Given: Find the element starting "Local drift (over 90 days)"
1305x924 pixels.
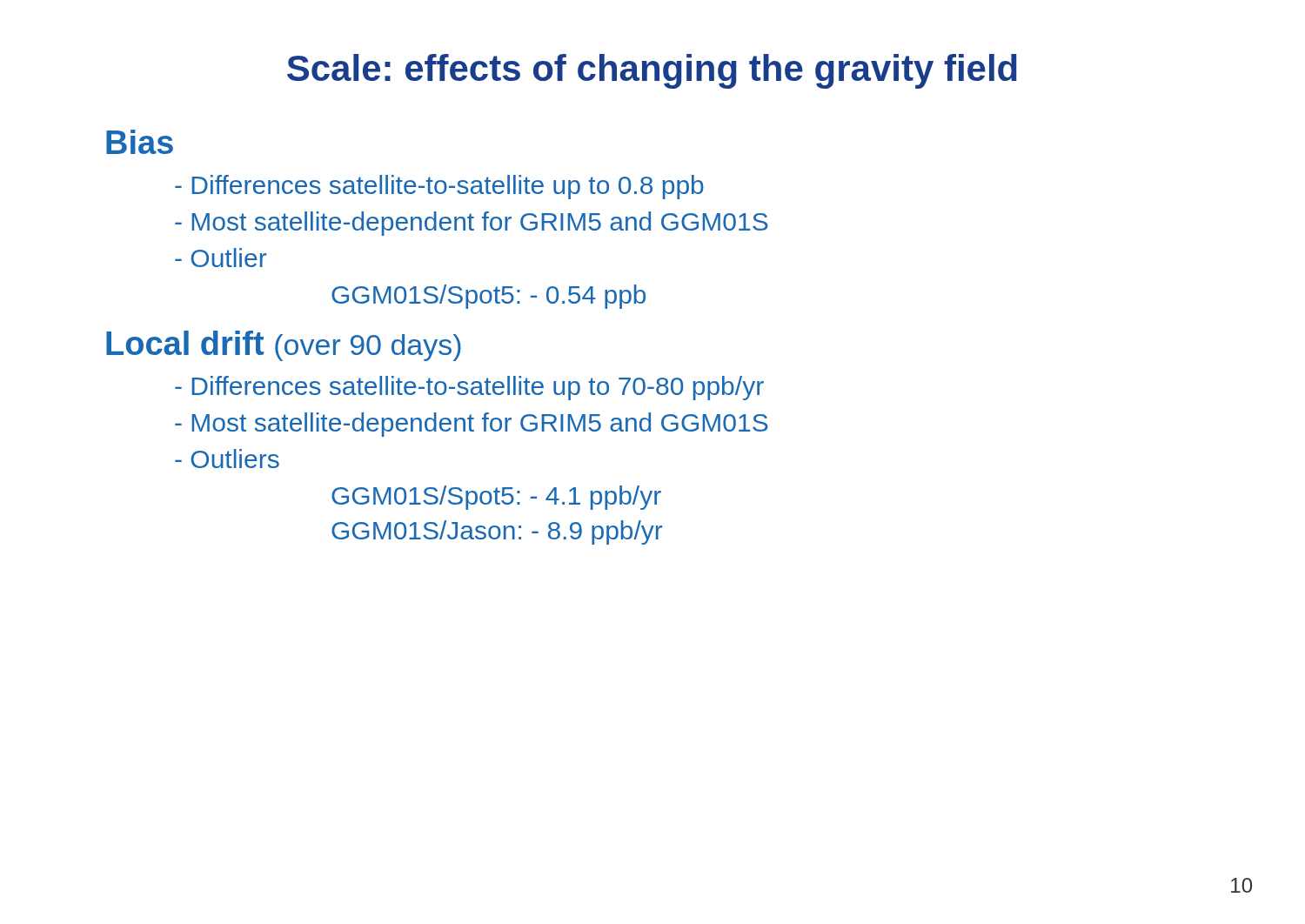Looking at the screenshot, I should coord(283,344).
